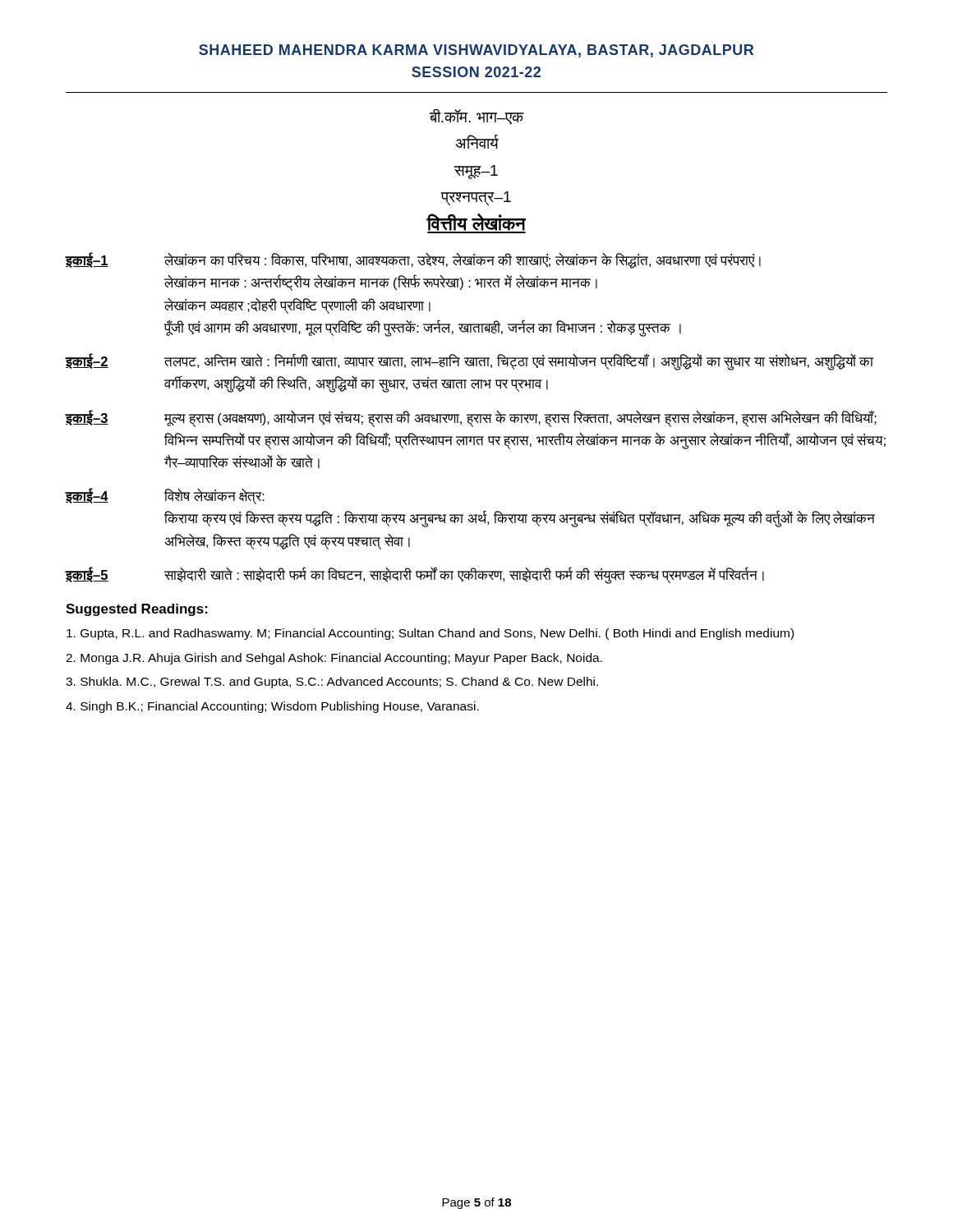Screen dimensions: 1232x953
Task: Locate the element starting "Suggested Readings:"
Action: (137, 609)
